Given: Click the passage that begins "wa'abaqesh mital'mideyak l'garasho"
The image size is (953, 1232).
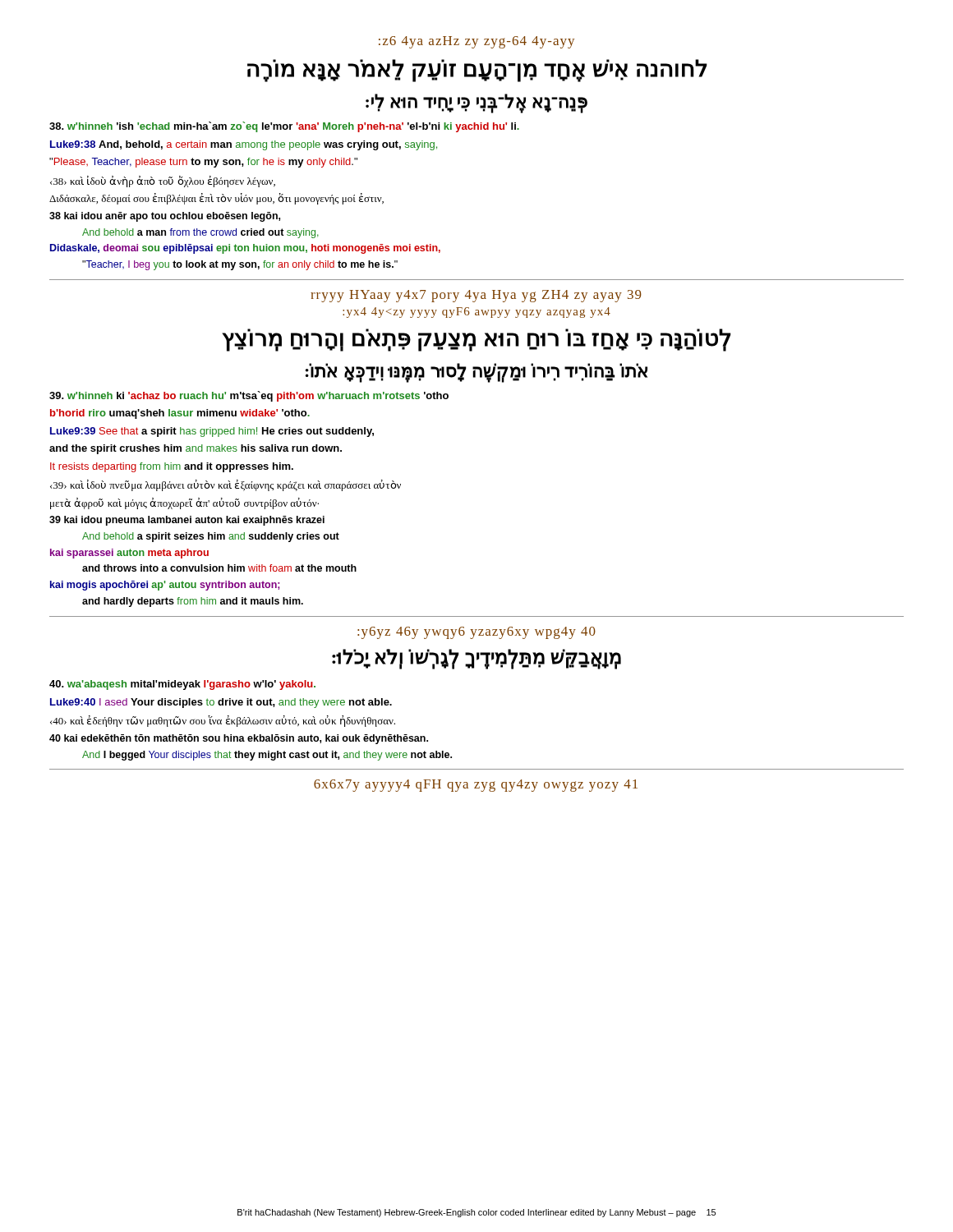Looking at the screenshot, I should click(182, 685).
